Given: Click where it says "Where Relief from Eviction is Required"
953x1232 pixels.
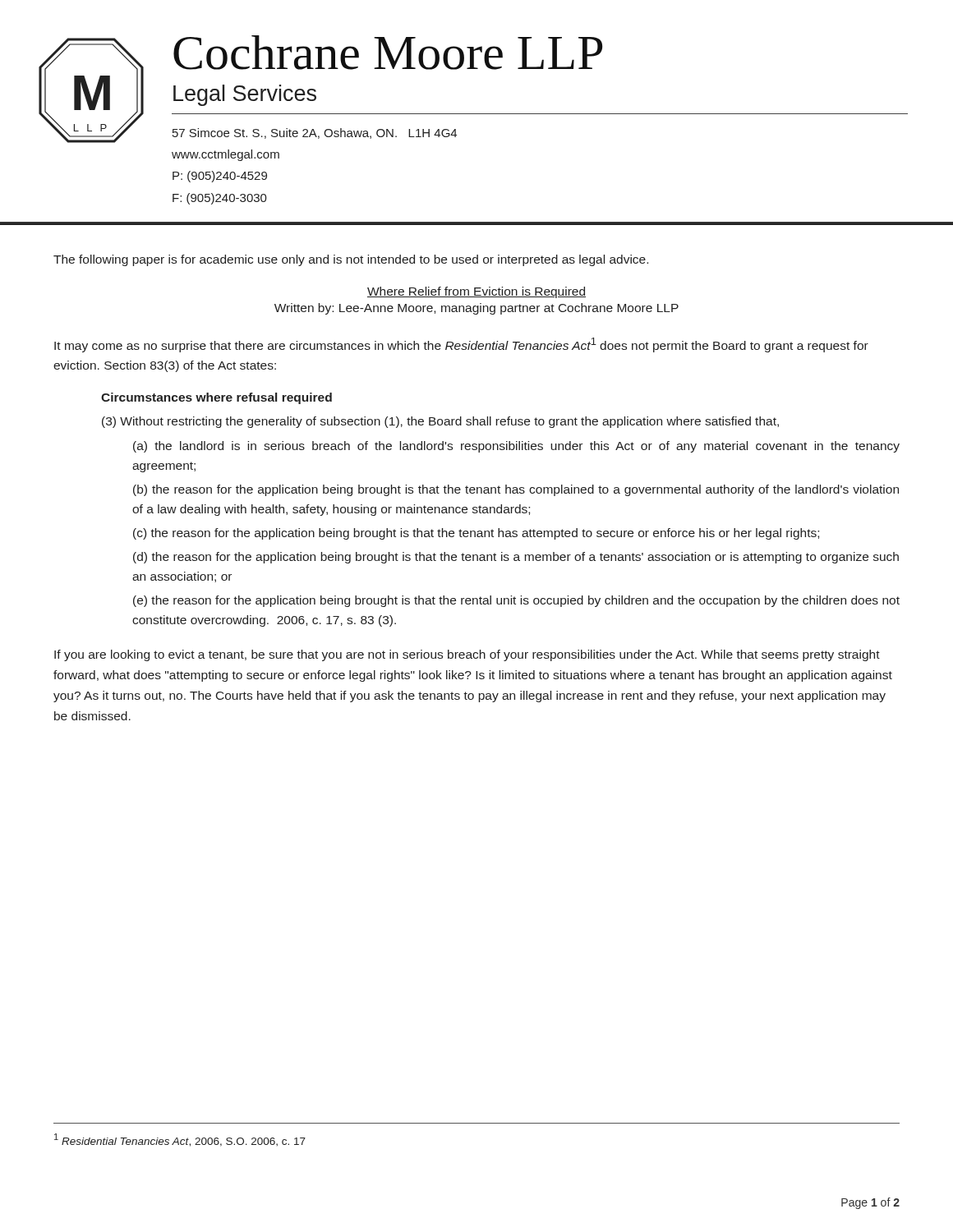Looking at the screenshot, I should [x=476, y=291].
